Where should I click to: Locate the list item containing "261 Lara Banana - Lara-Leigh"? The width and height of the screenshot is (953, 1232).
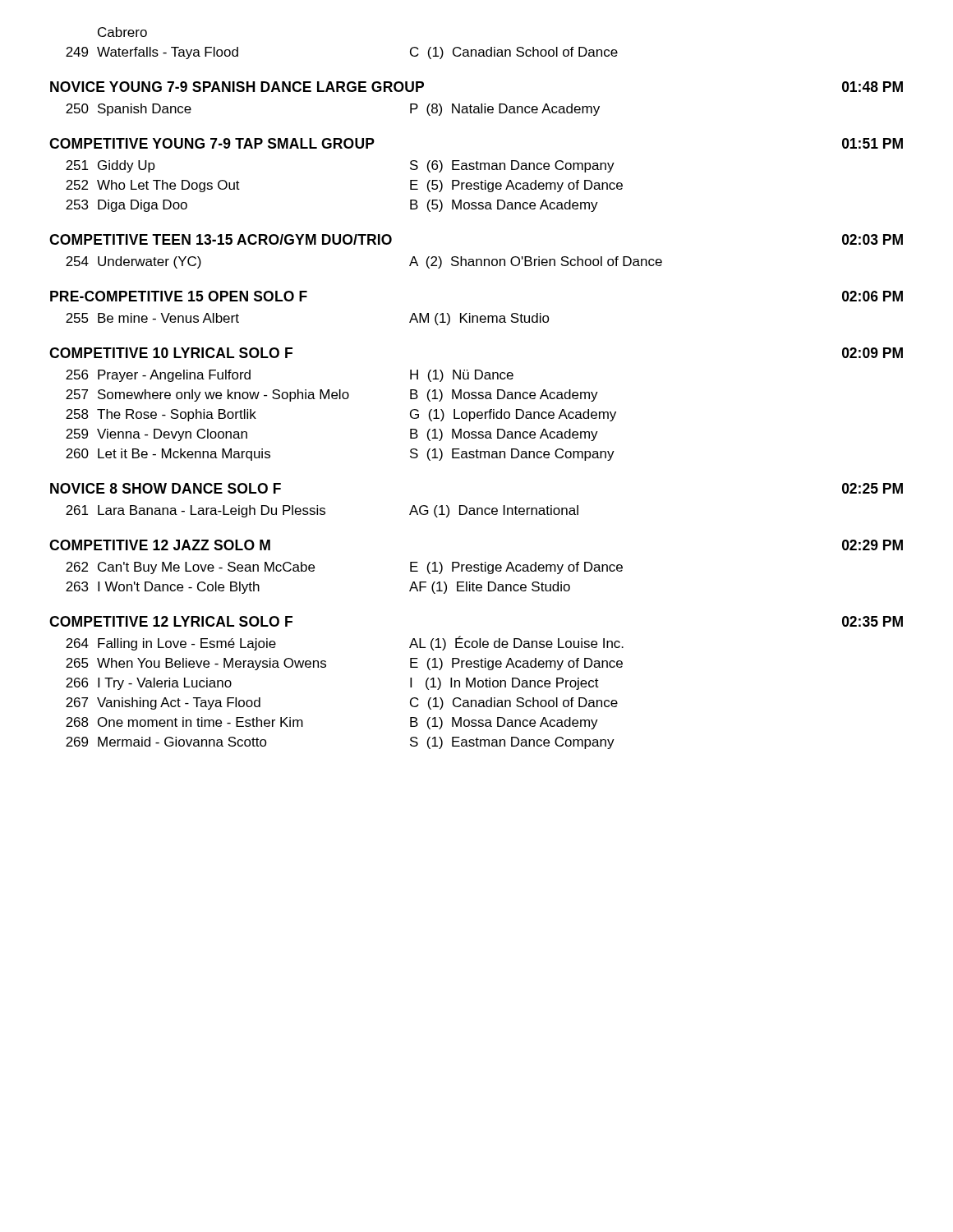click(476, 511)
